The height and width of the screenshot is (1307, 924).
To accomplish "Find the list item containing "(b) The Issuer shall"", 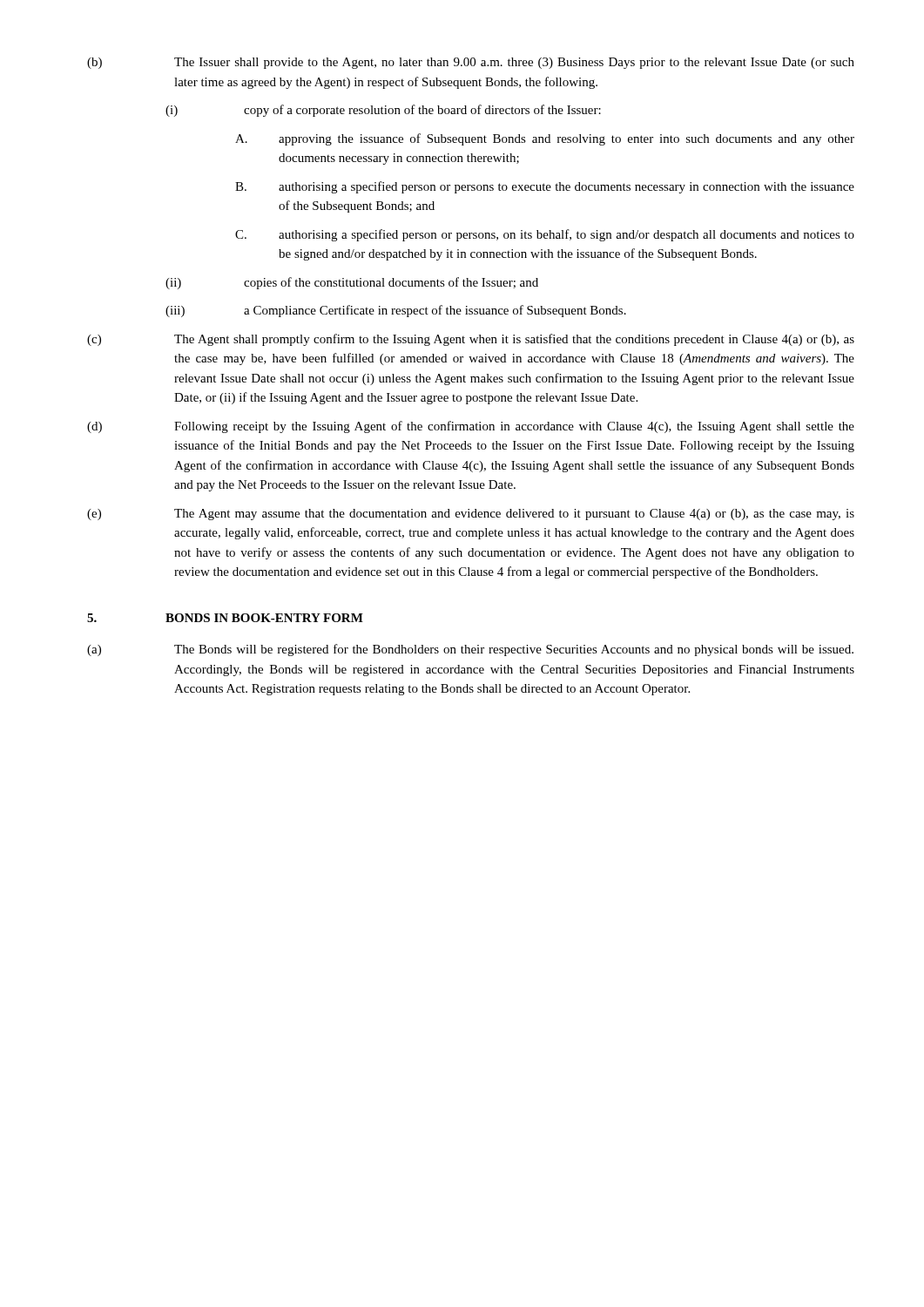I will click(471, 72).
